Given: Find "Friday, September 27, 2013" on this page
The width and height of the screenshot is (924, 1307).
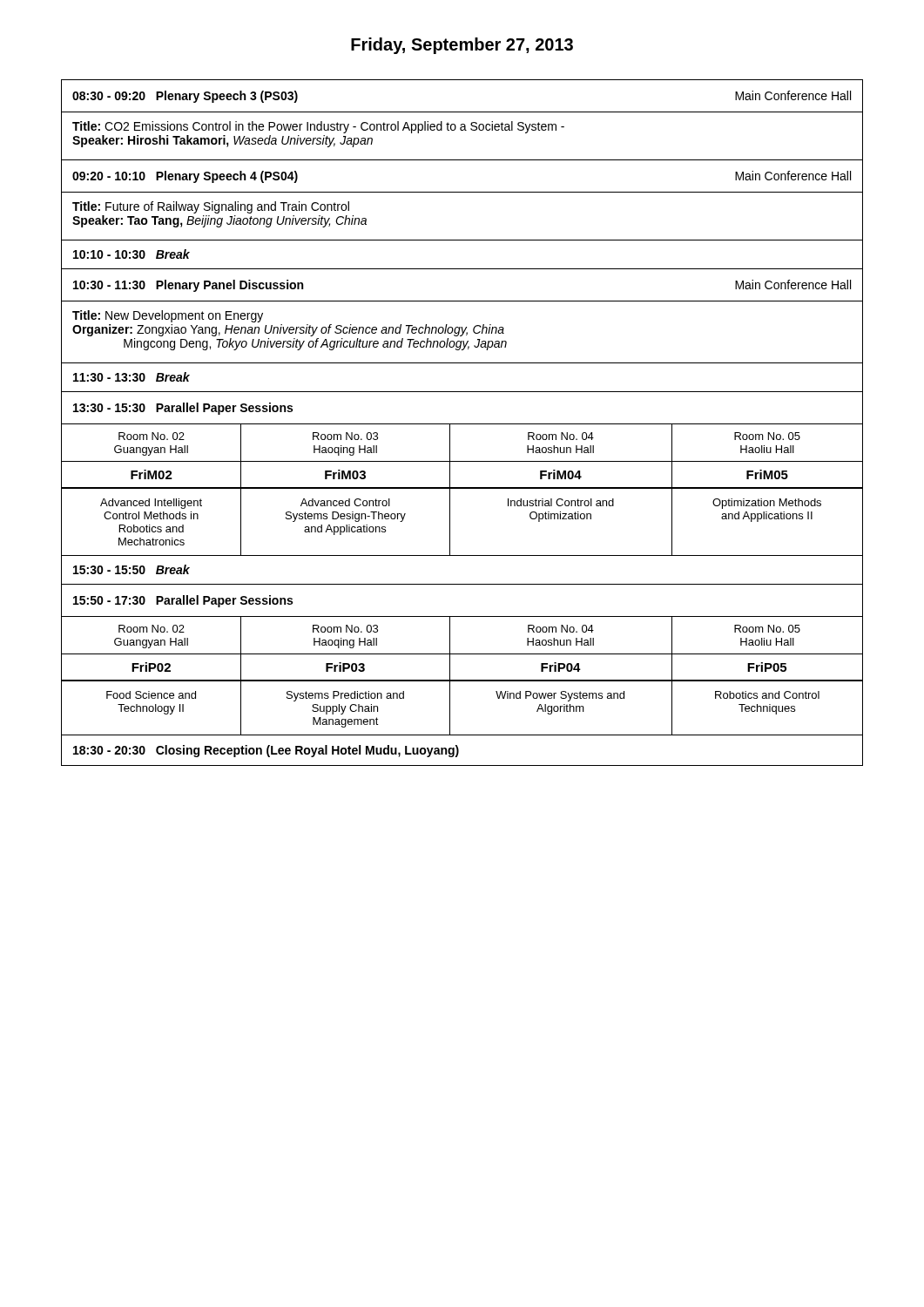Looking at the screenshot, I should (462, 44).
